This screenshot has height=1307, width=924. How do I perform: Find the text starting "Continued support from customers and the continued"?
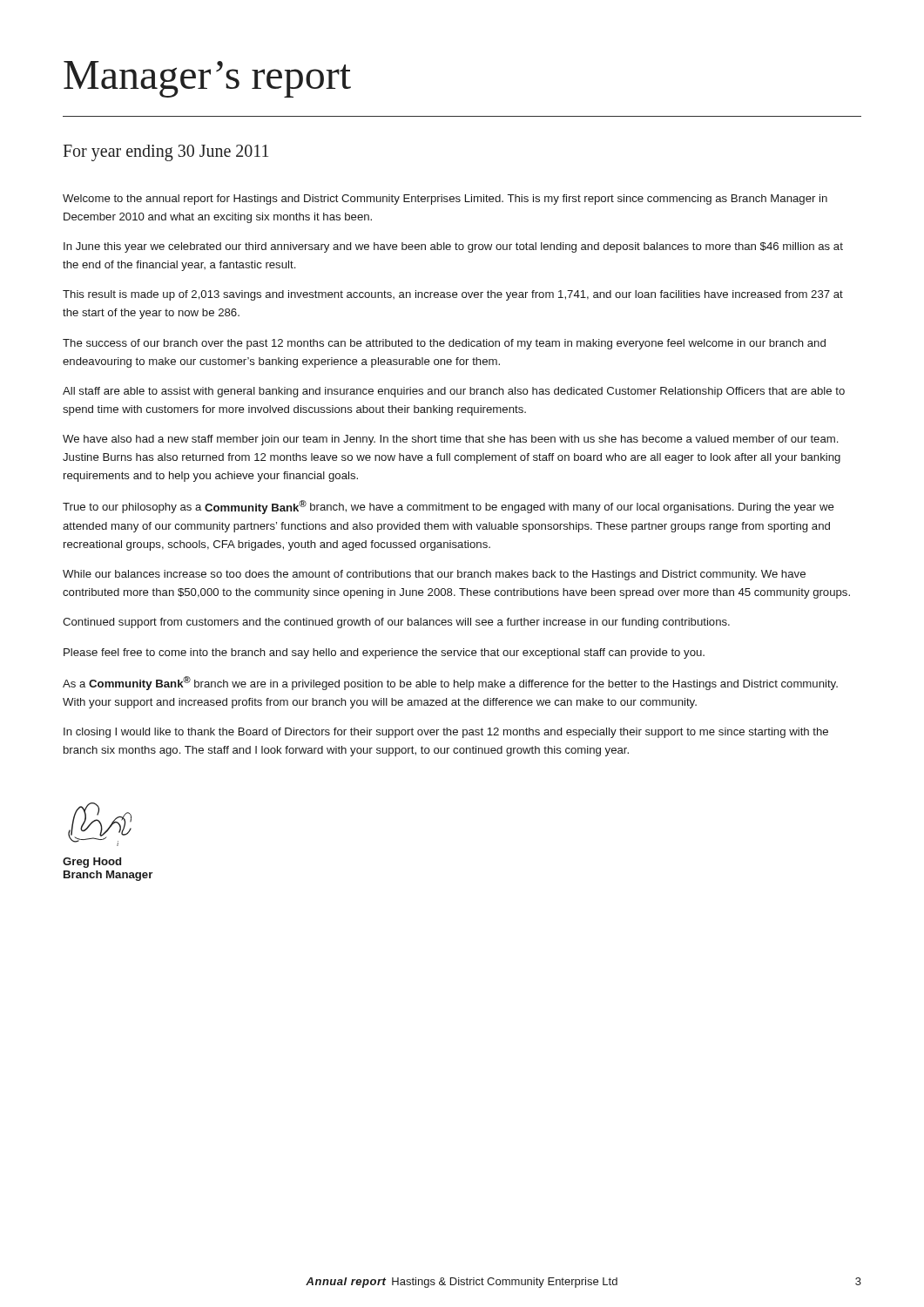pos(397,622)
